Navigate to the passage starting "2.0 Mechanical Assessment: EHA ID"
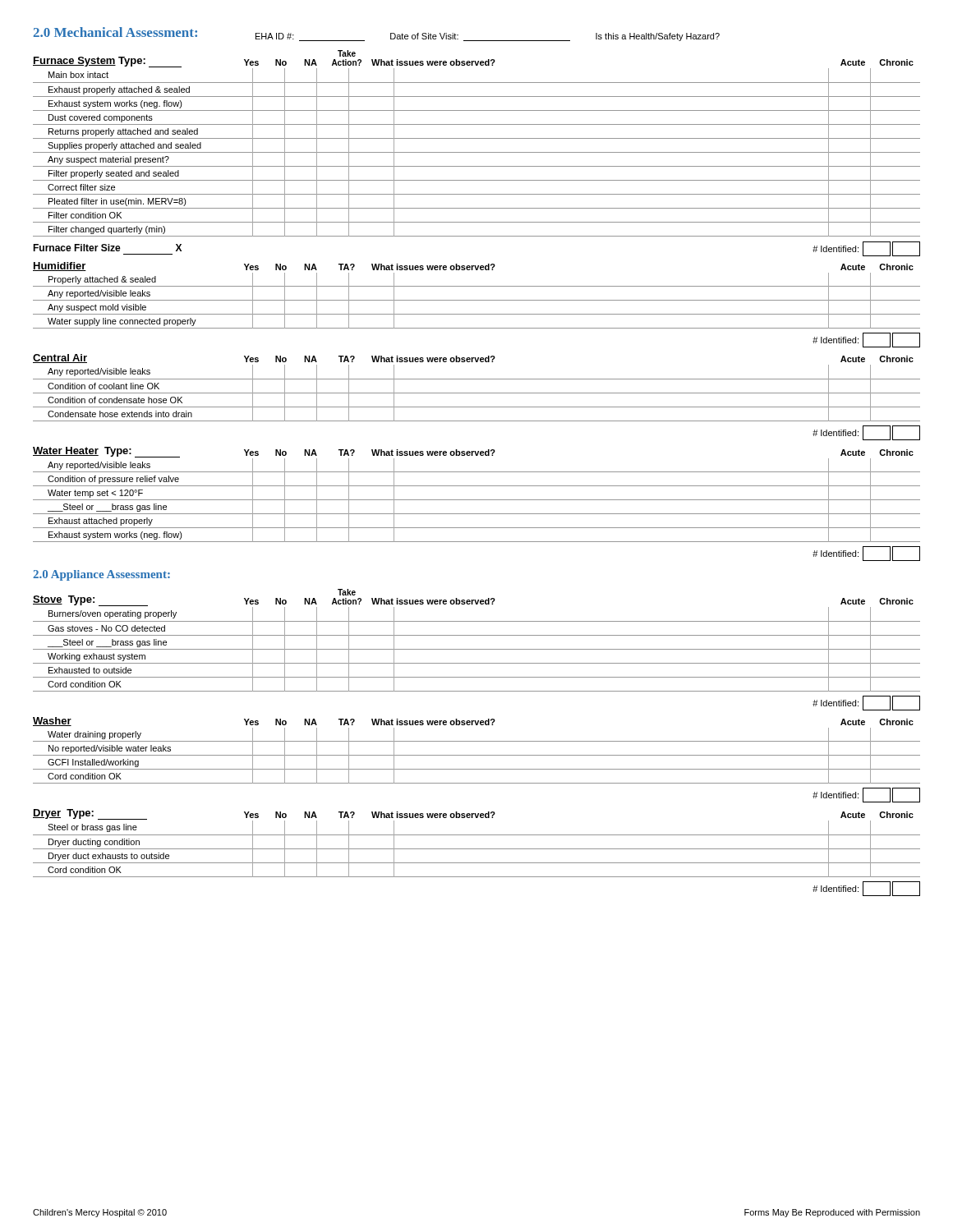Viewport: 953px width, 1232px height. pyautogui.click(x=115, y=33)
